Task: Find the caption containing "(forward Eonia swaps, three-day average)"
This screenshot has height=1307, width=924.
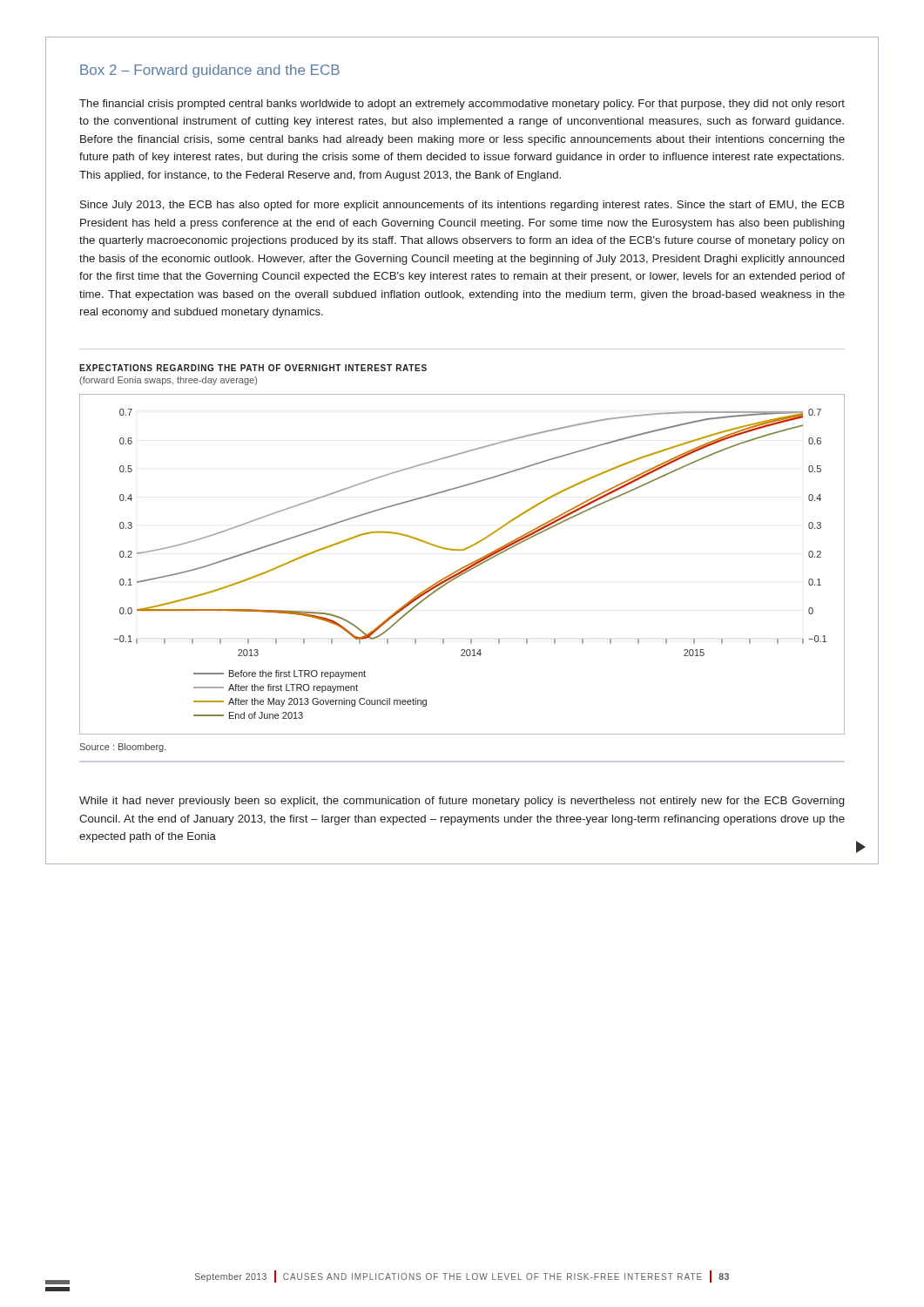Action: 168,381
